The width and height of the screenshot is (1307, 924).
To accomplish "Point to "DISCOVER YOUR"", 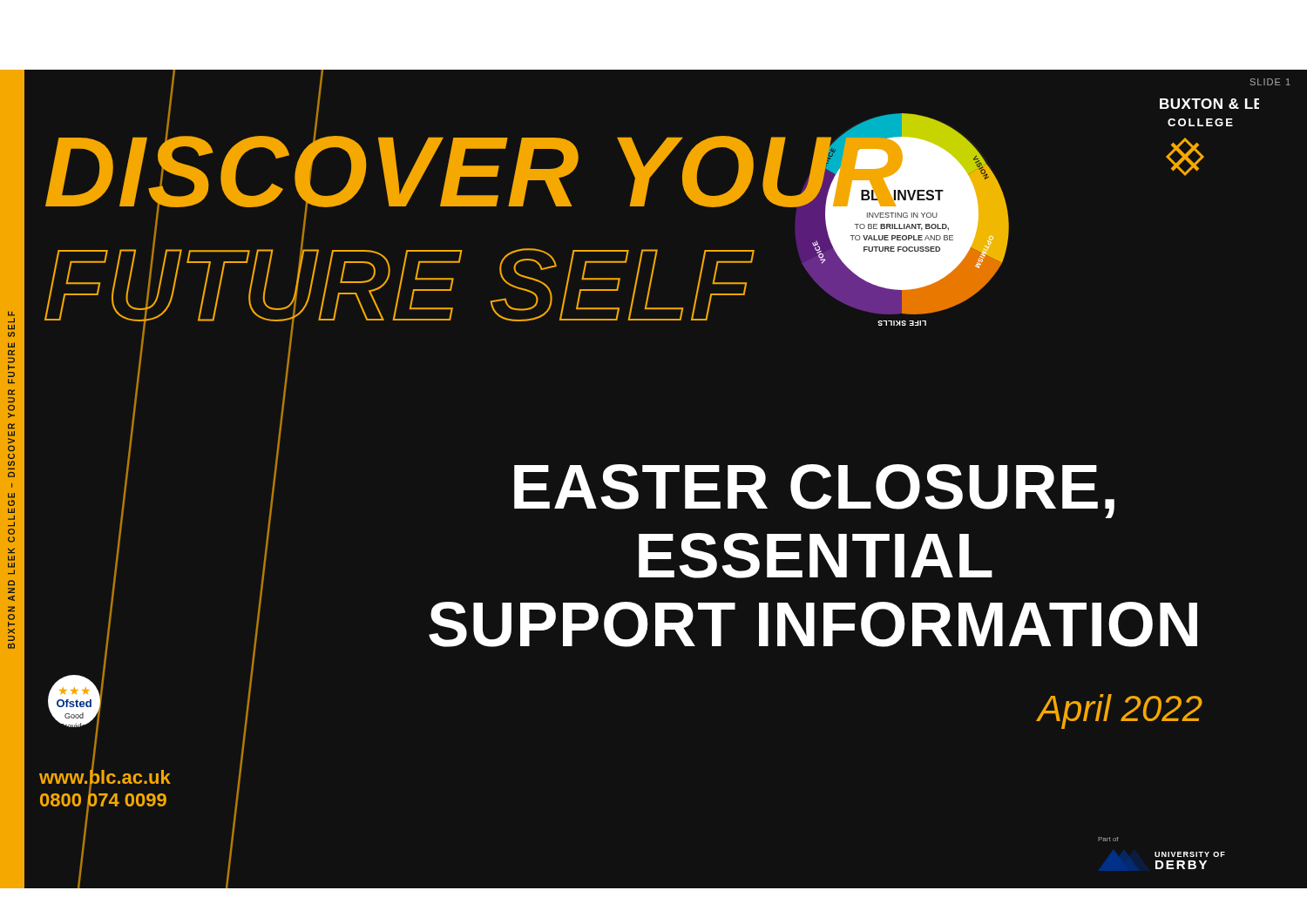I will tap(474, 172).
